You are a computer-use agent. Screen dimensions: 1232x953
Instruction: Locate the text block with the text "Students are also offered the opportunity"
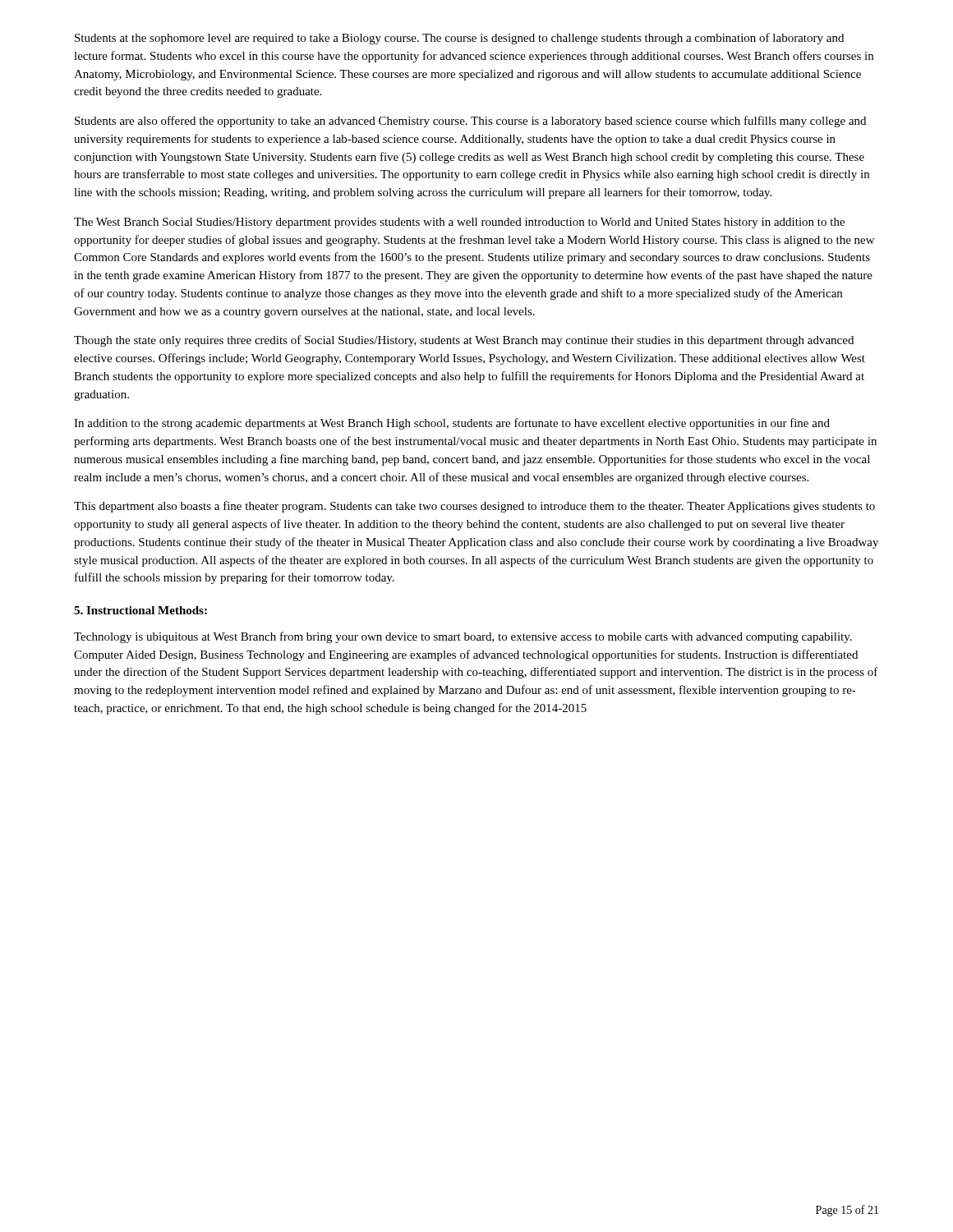point(476,157)
